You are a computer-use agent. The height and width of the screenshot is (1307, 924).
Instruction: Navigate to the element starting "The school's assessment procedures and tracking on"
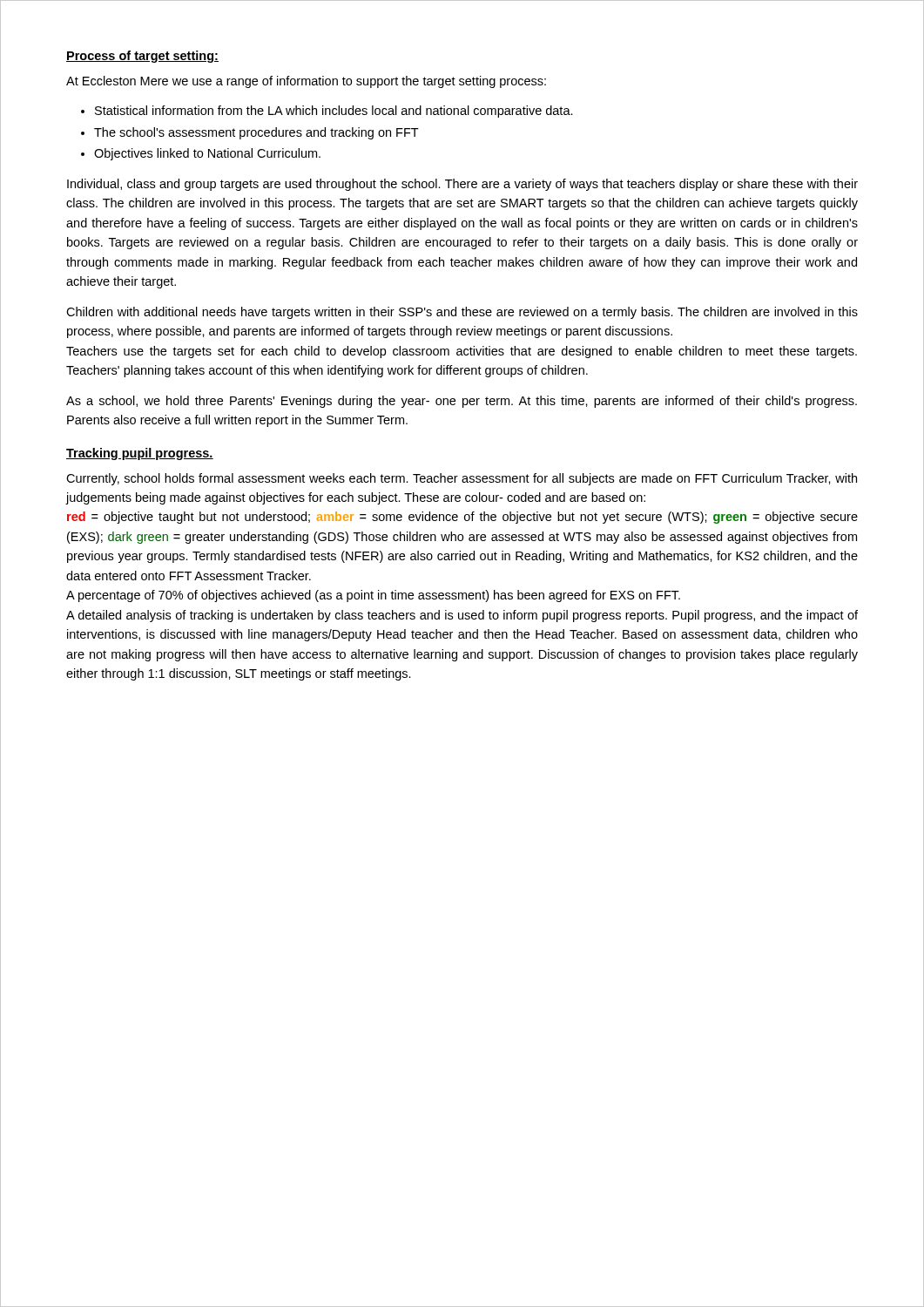(256, 132)
